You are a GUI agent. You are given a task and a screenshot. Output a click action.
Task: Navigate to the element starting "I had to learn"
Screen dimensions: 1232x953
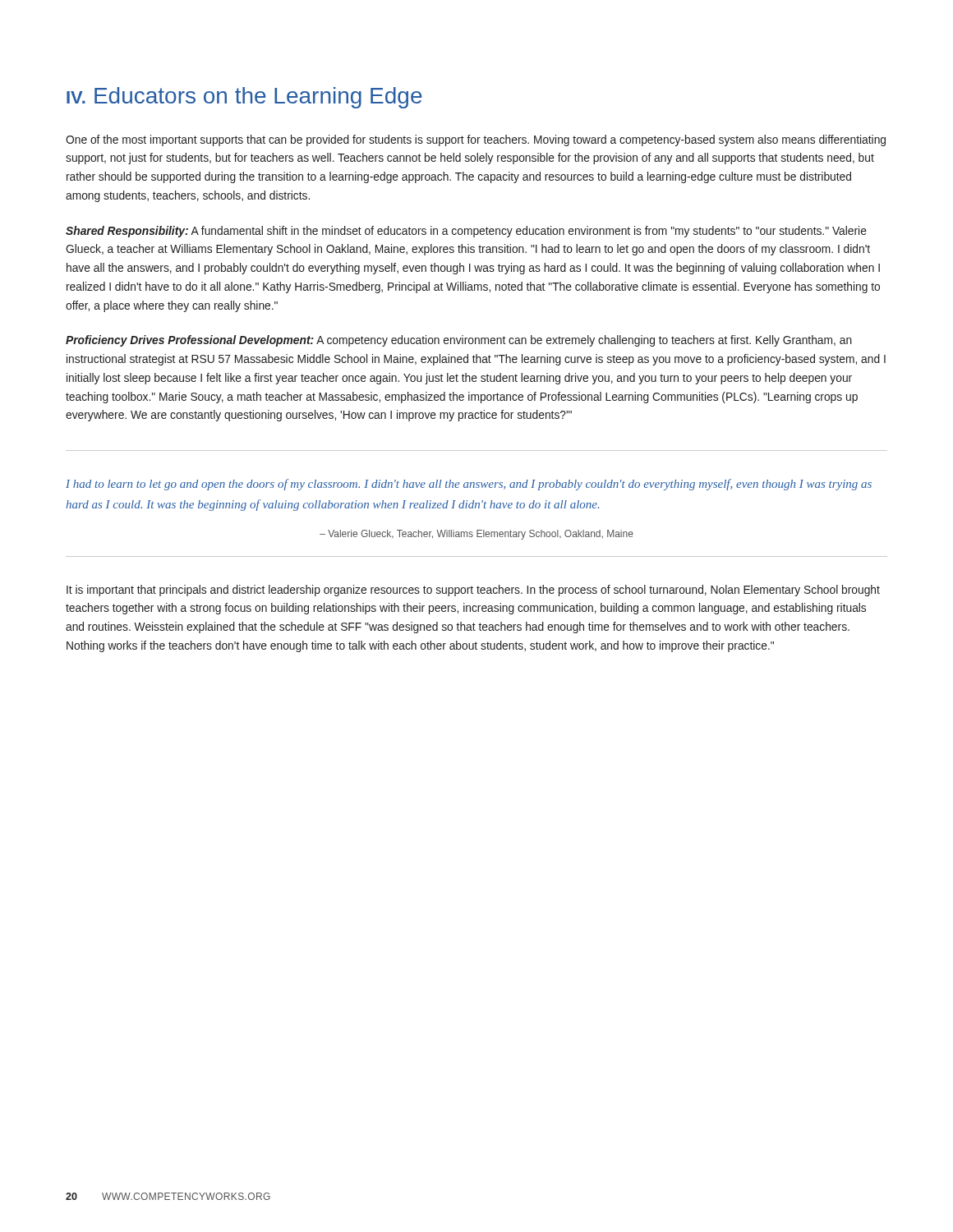[x=476, y=494]
